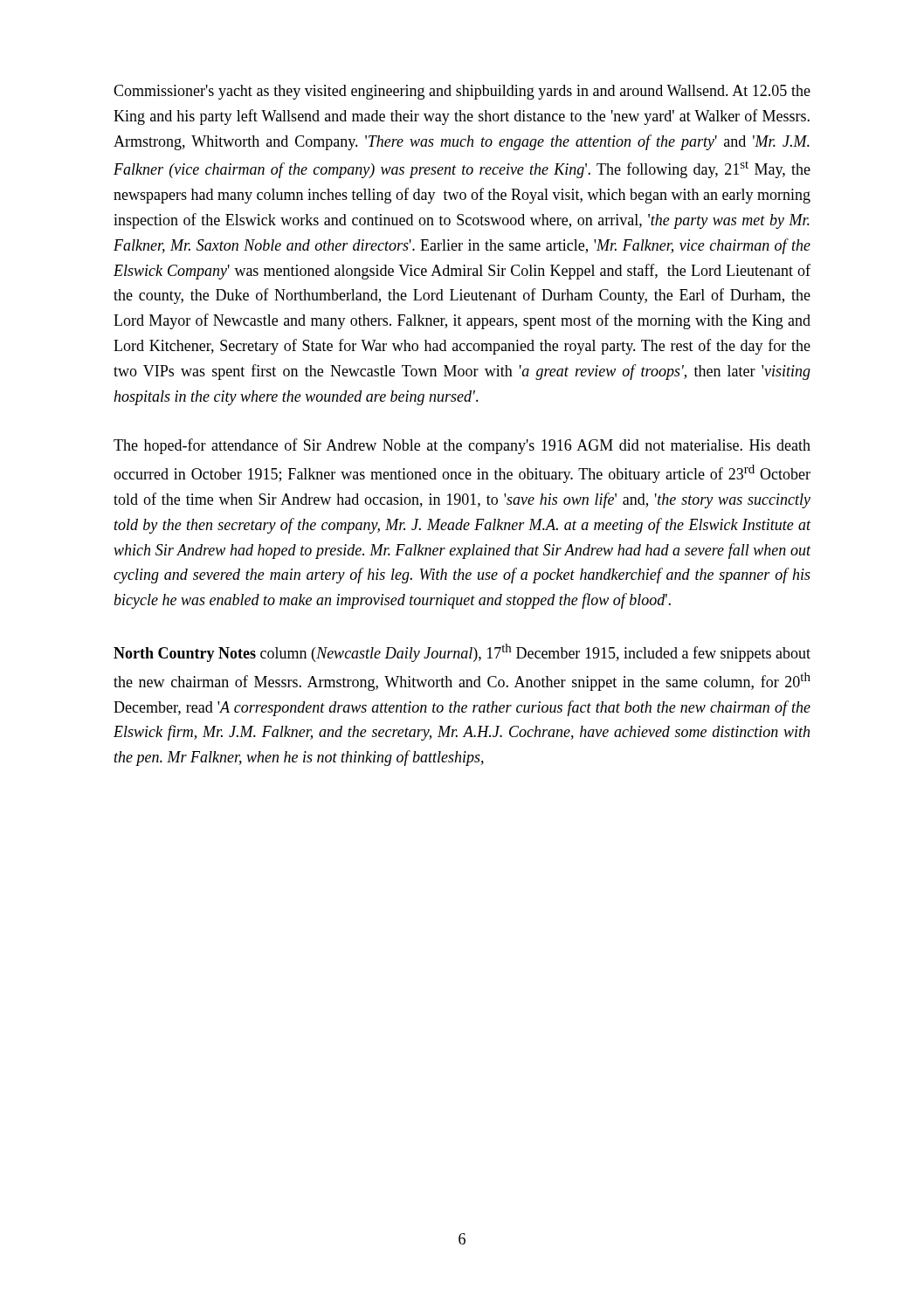Find the text block containing "Commissioner's yacht as"
The height and width of the screenshot is (1310, 924).
click(x=462, y=244)
